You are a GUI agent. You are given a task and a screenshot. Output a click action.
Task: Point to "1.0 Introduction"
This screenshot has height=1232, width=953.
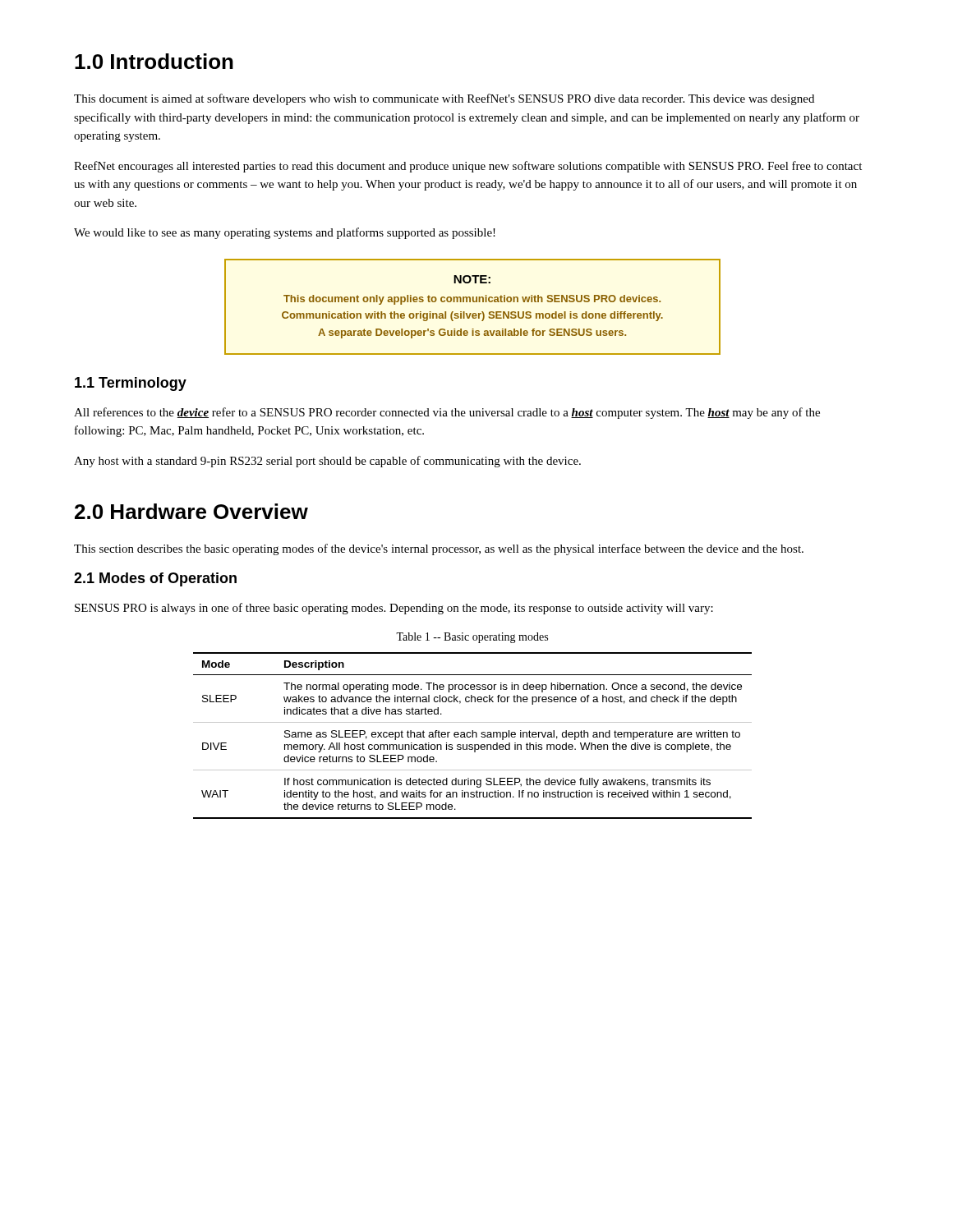coord(154,61)
